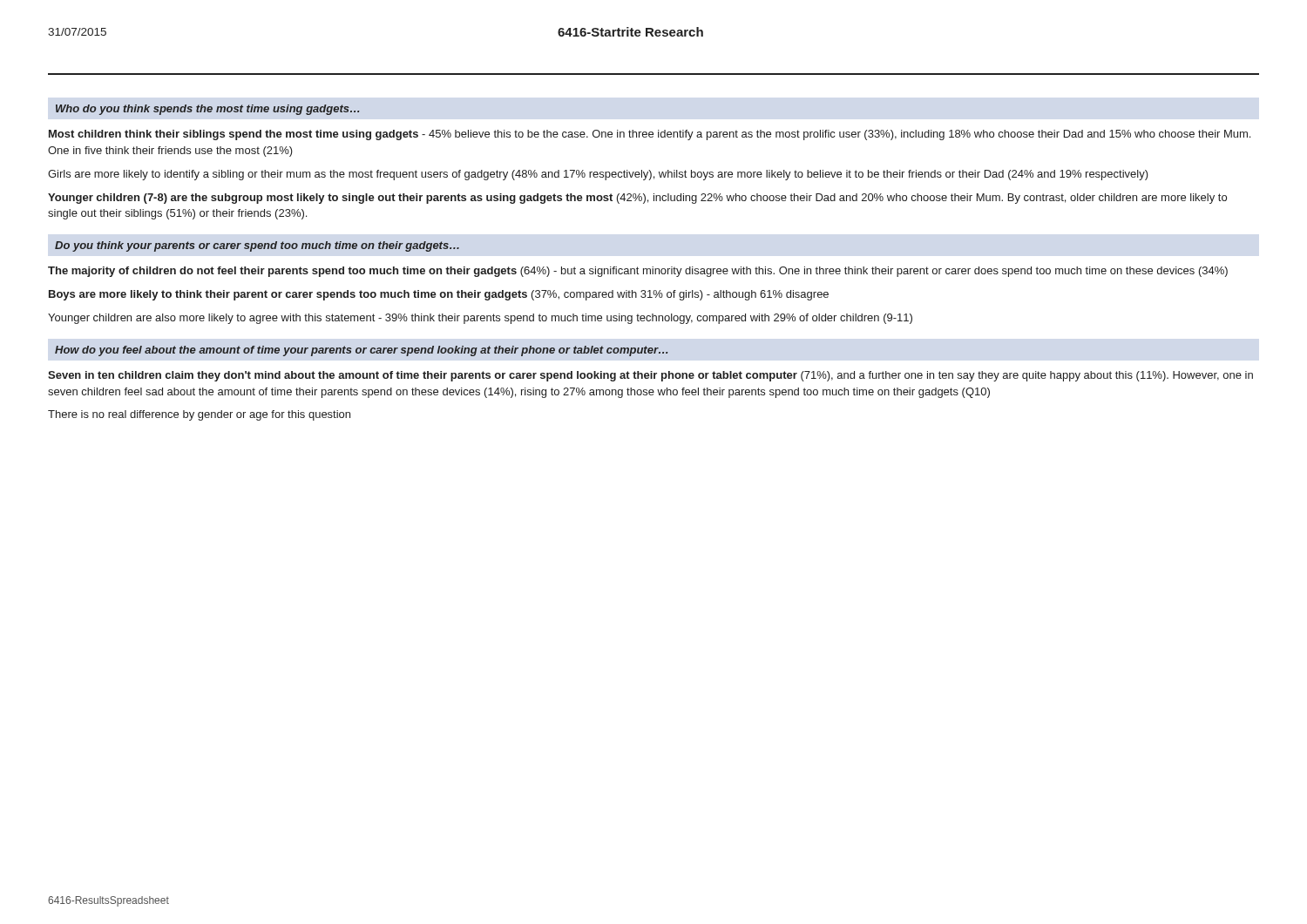Select the element starting "Most children think their"
The width and height of the screenshot is (1307, 924).
coord(650,142)
